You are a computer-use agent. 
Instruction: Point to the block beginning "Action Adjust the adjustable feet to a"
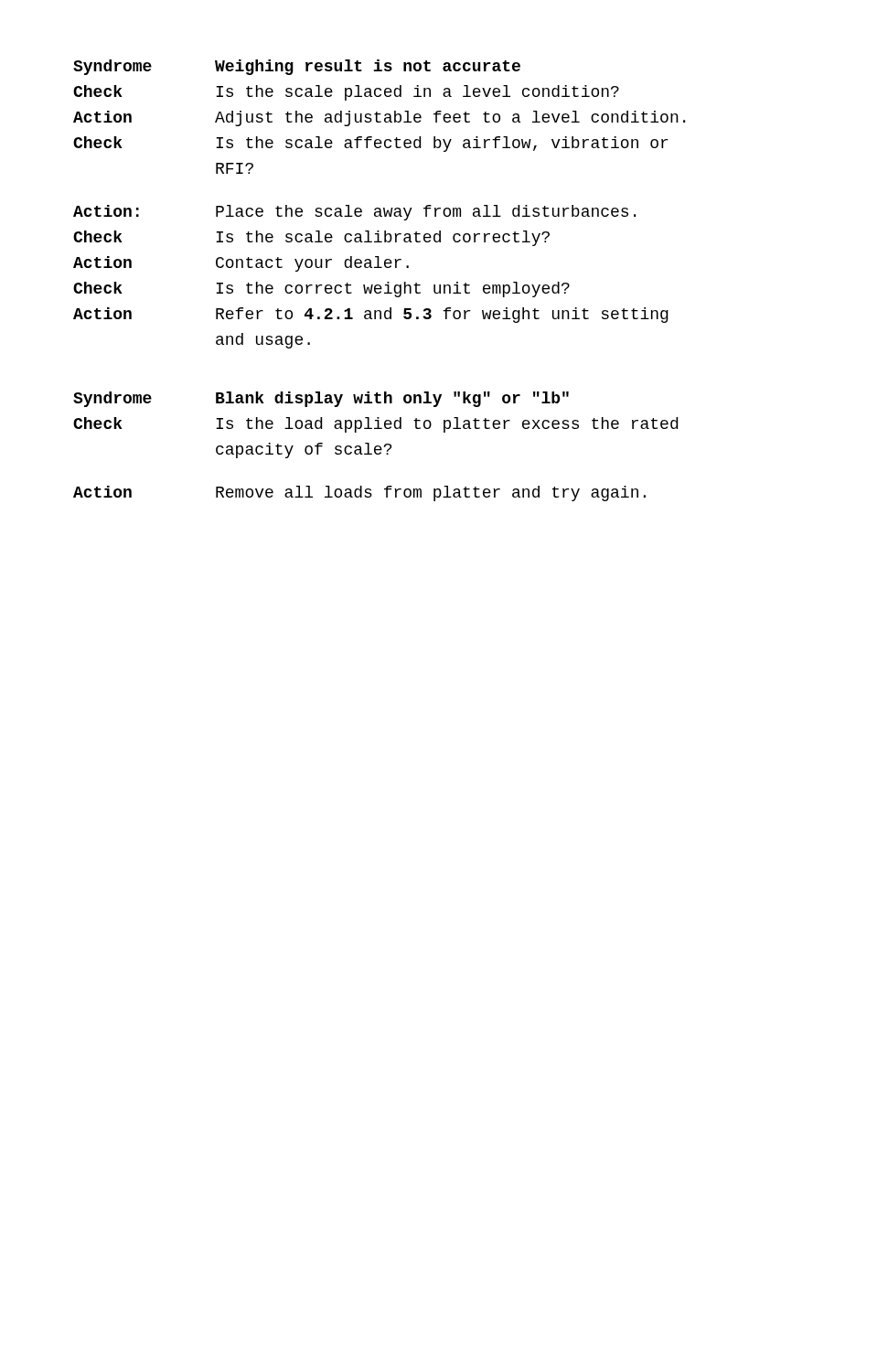444,119
